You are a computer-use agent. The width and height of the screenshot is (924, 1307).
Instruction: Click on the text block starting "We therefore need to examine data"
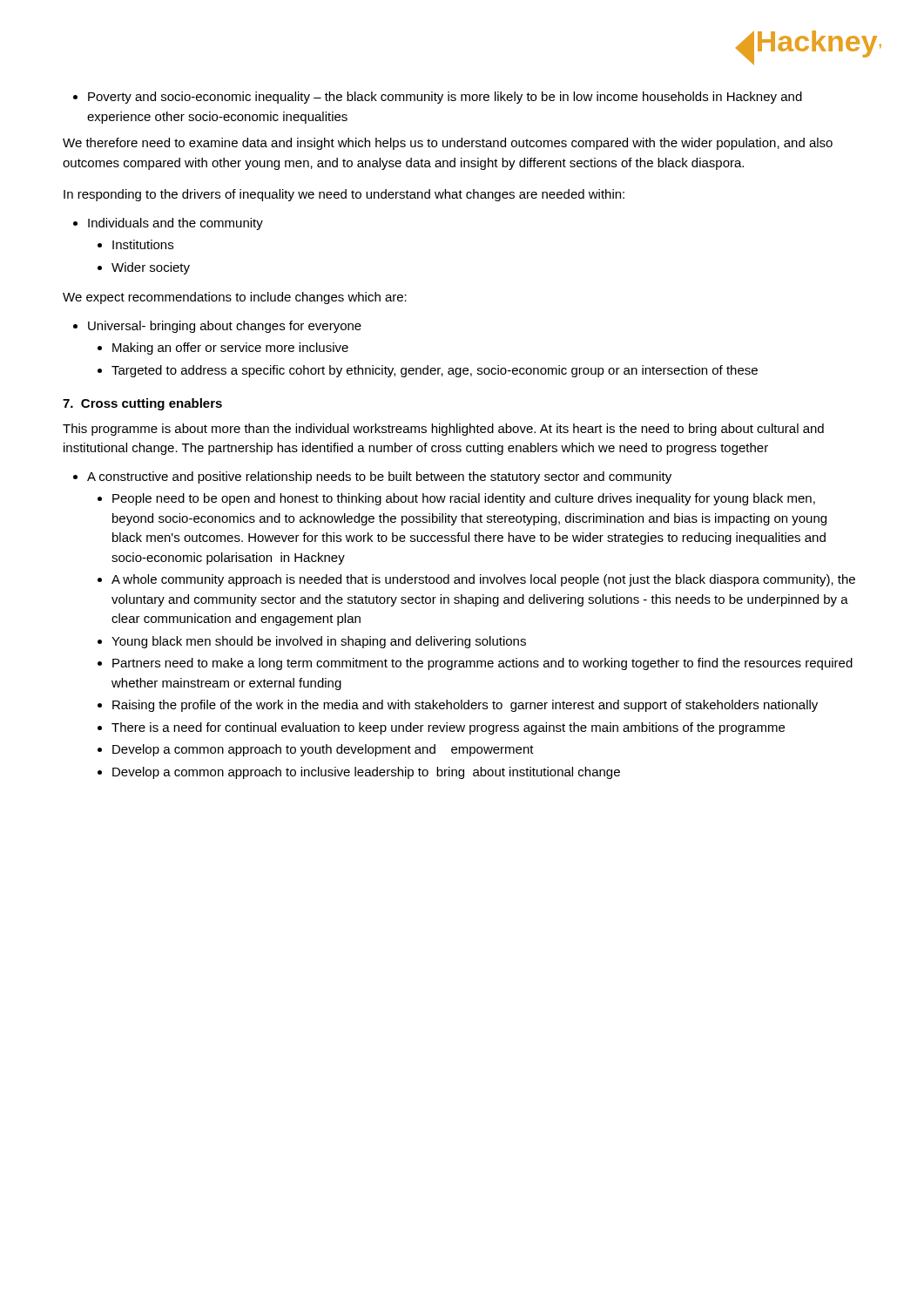tap(448, 152)
